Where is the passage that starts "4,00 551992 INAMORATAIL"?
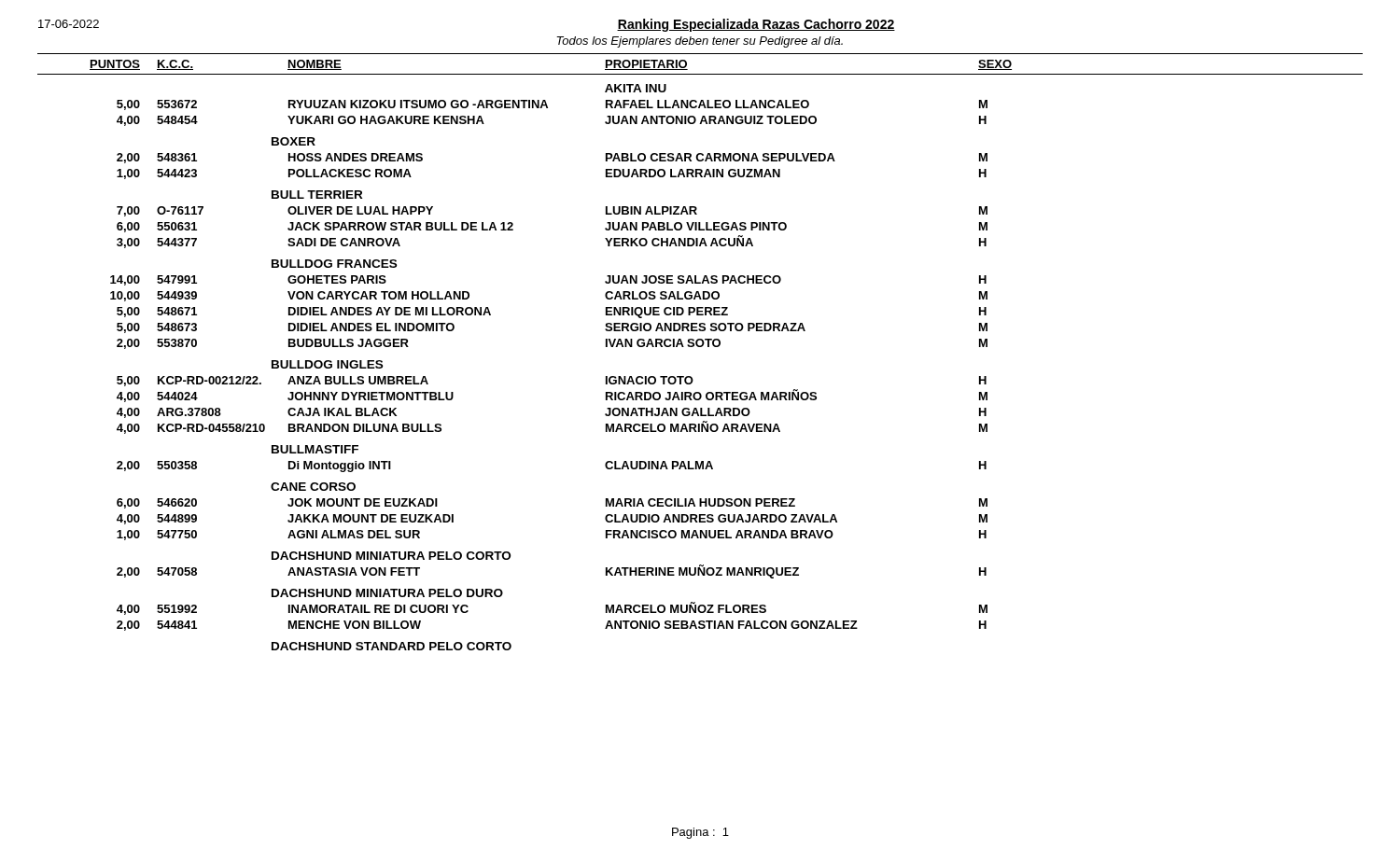The height and width of the screenshot is (850, 1400). tap(183, 608)
